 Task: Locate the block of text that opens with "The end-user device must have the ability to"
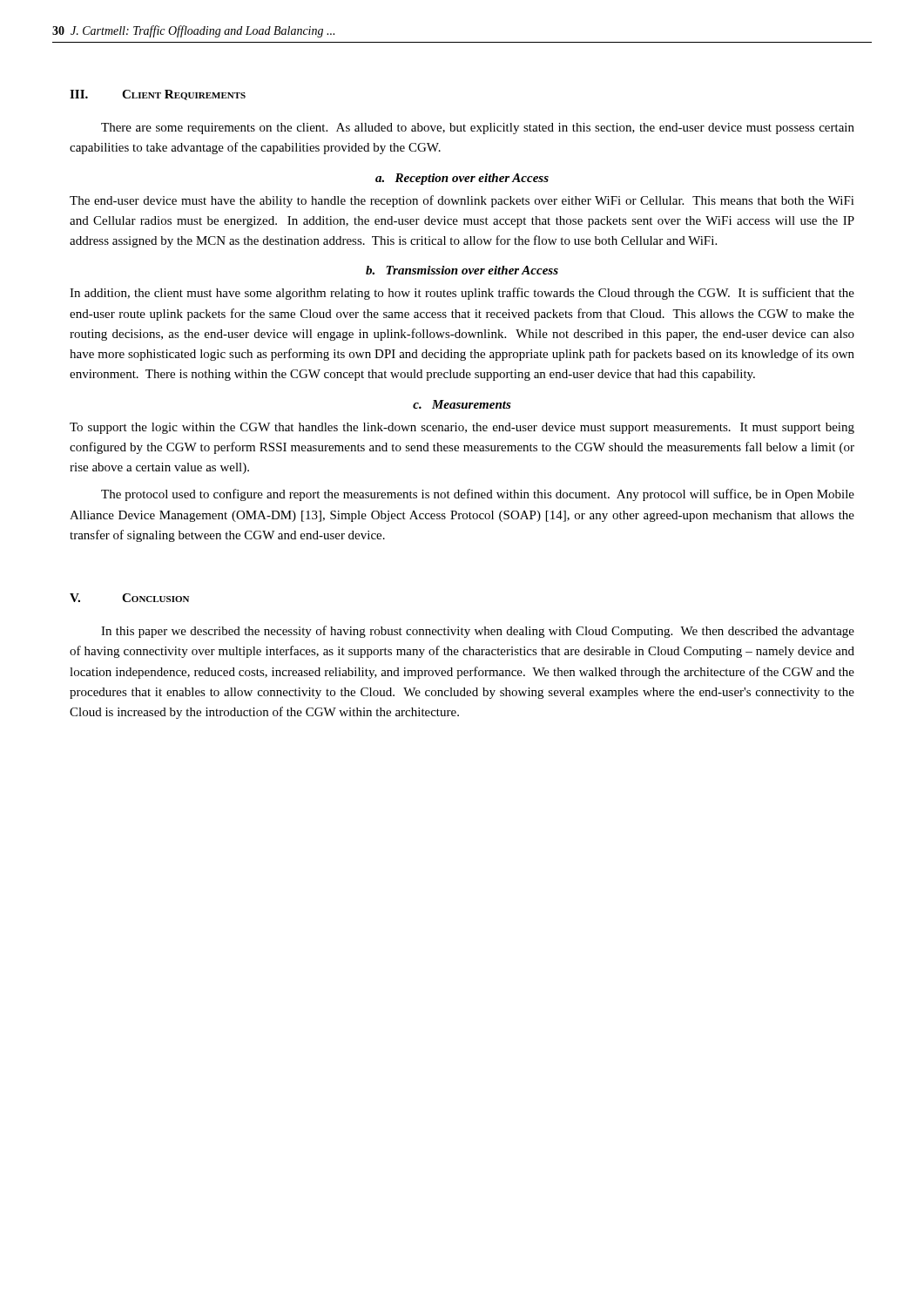click(462, 220)
